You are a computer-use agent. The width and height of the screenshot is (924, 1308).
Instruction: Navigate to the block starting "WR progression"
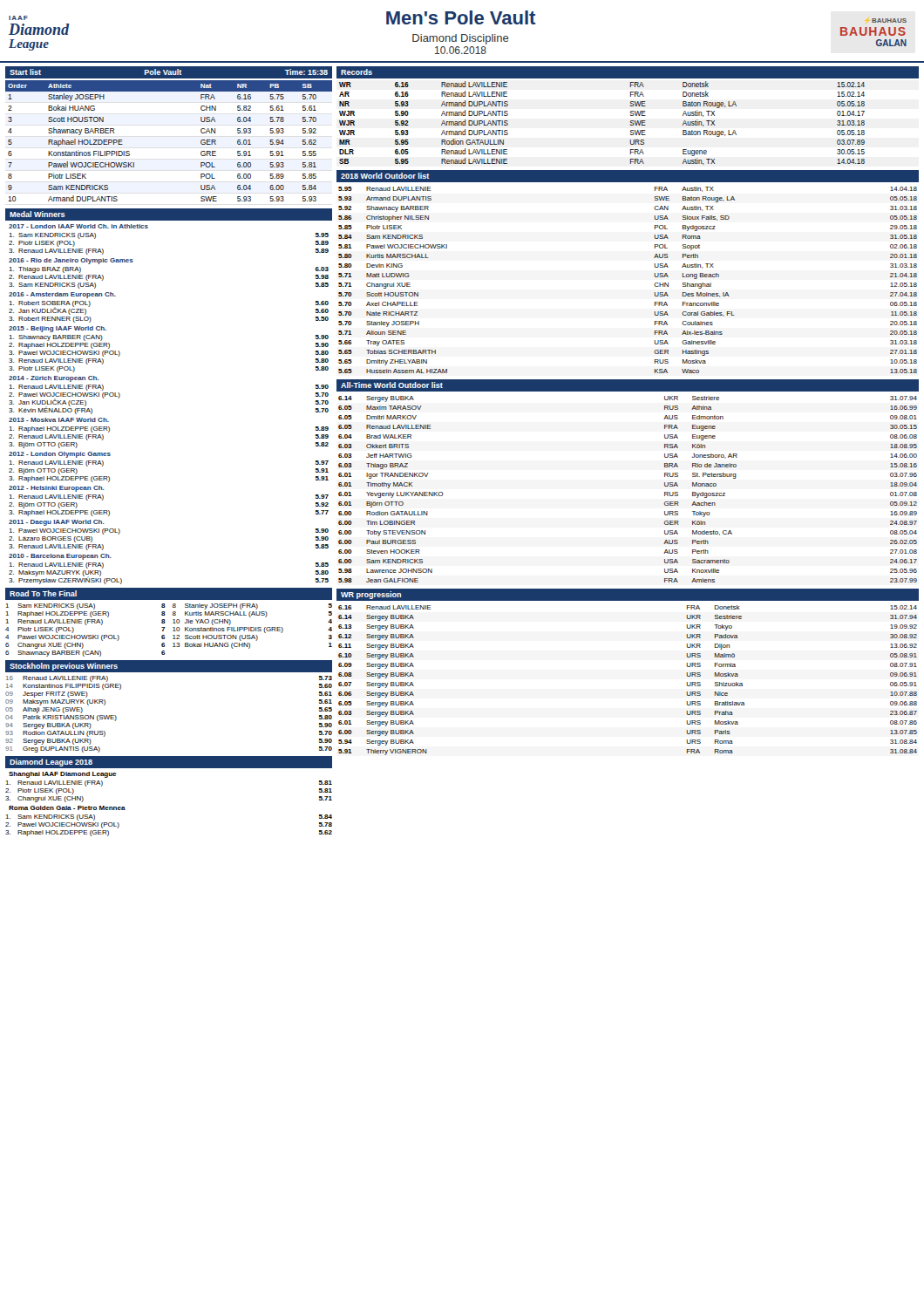pos(371,595)
